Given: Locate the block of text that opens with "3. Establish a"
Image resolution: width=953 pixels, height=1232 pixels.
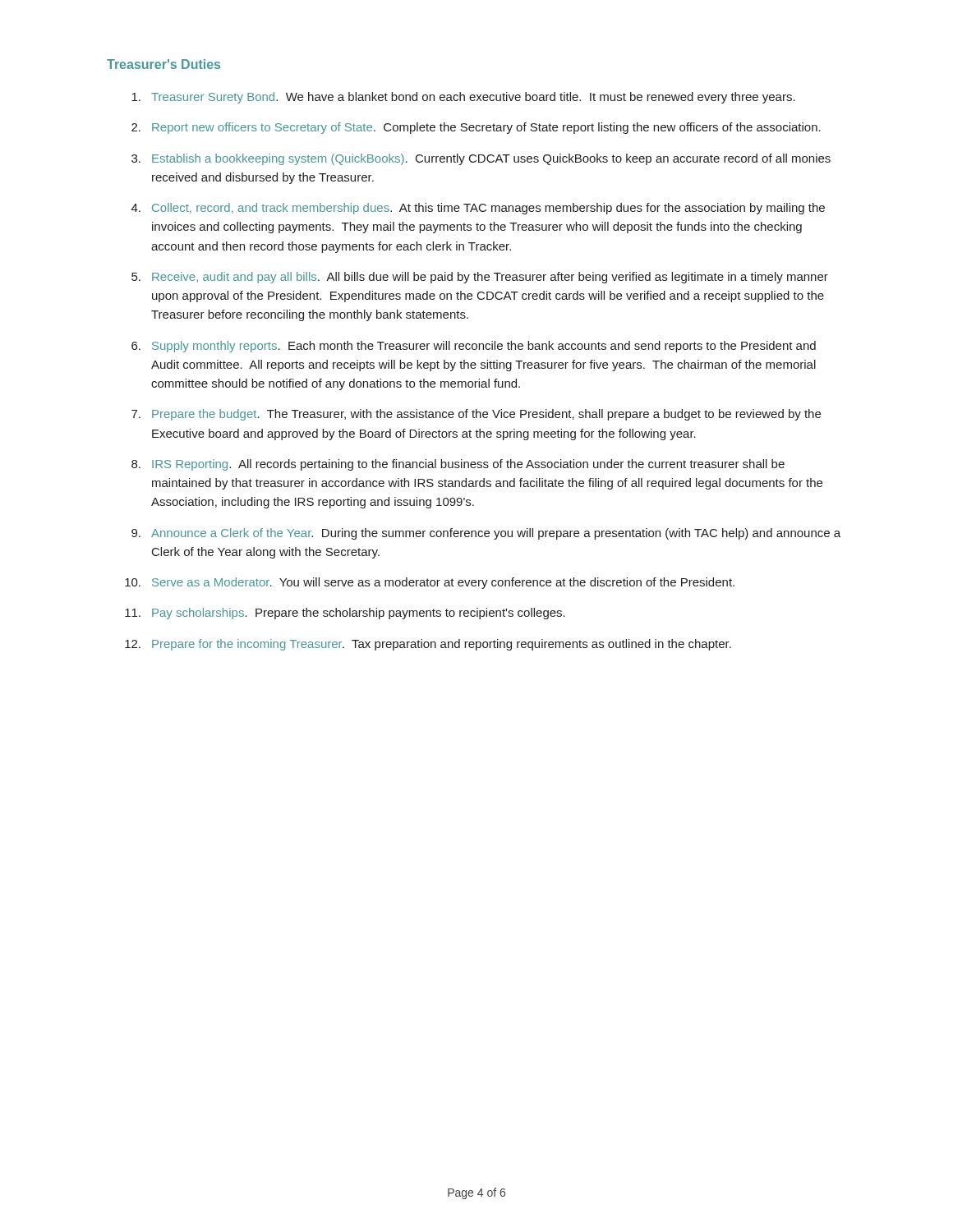Looking at the screenshot, I should [x=476, y=167].
